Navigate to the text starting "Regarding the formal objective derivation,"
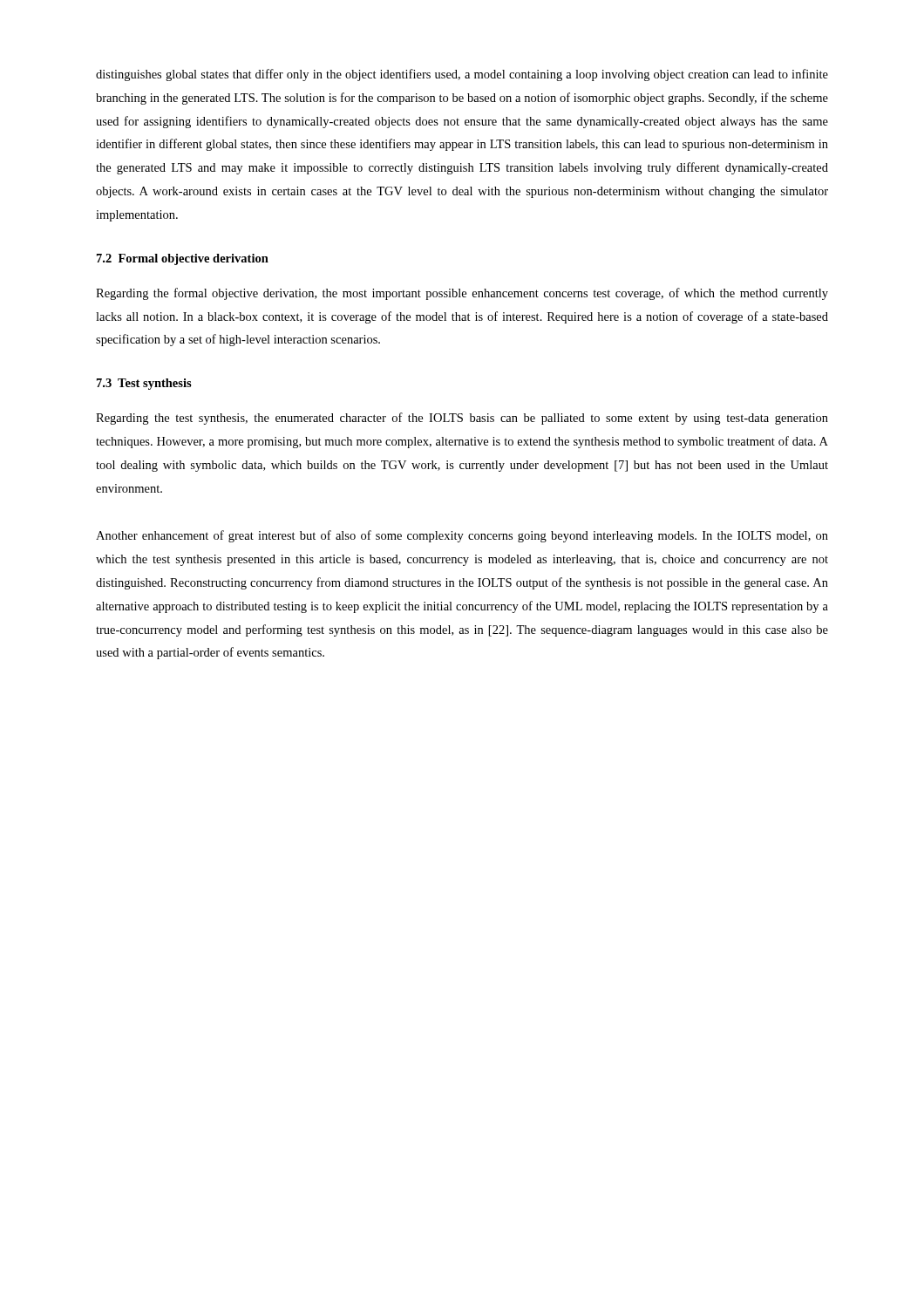 click(462, 316)
